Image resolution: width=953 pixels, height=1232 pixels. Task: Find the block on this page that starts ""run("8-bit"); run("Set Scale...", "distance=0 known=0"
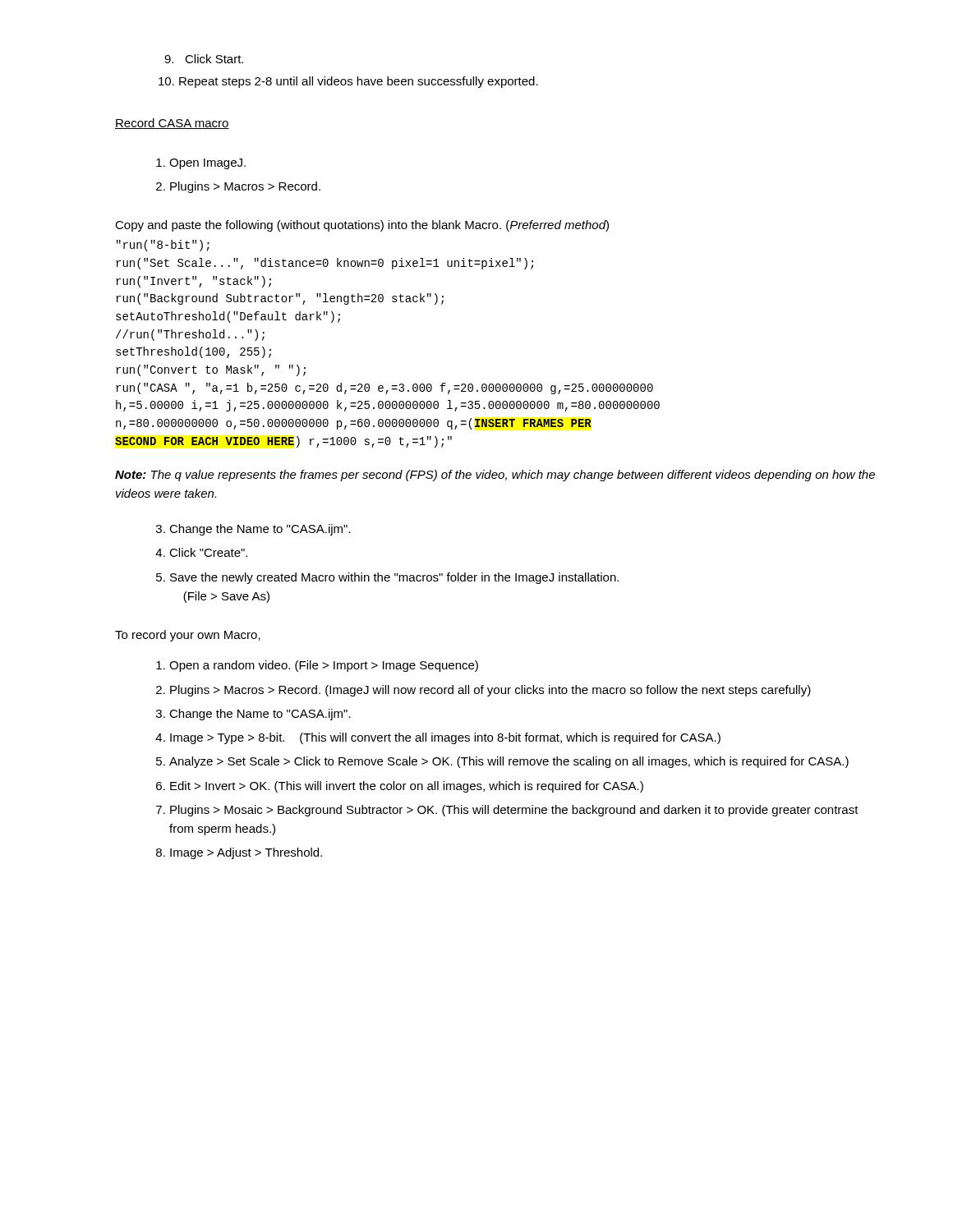(x=163, y=246)
